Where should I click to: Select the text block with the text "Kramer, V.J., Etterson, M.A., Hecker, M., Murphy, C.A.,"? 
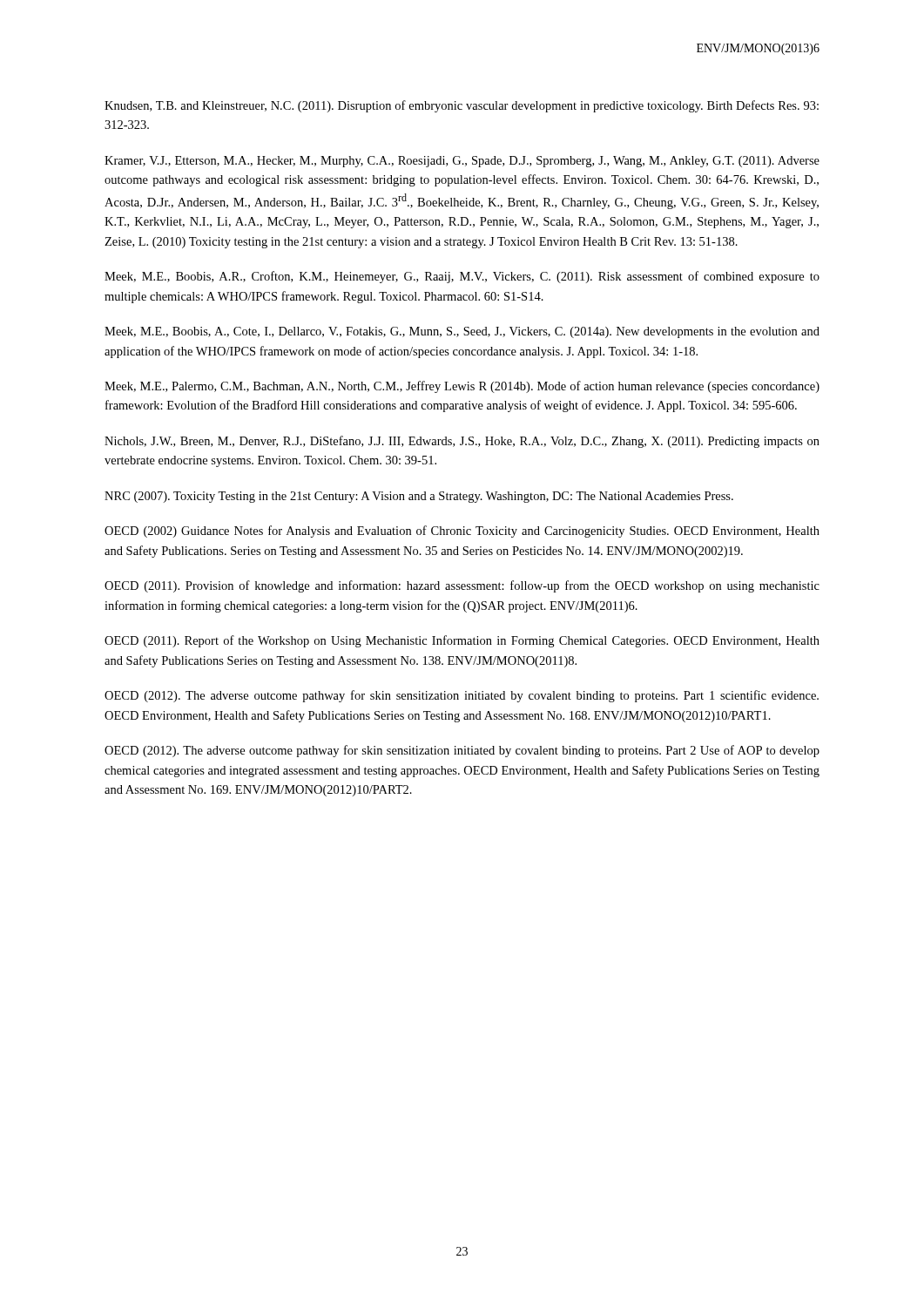pos(462,201)
